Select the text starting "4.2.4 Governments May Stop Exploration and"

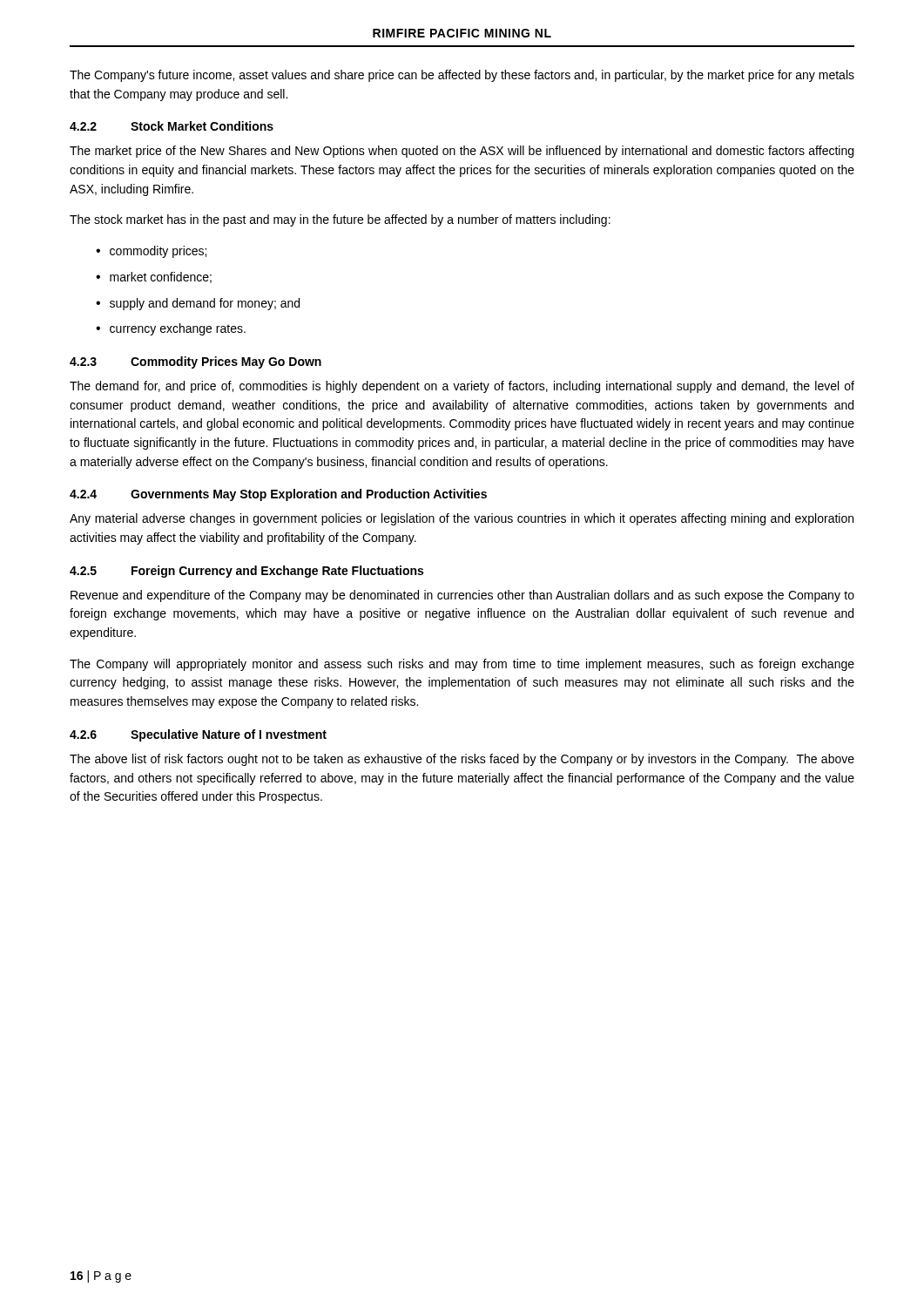tap(278, 494)
